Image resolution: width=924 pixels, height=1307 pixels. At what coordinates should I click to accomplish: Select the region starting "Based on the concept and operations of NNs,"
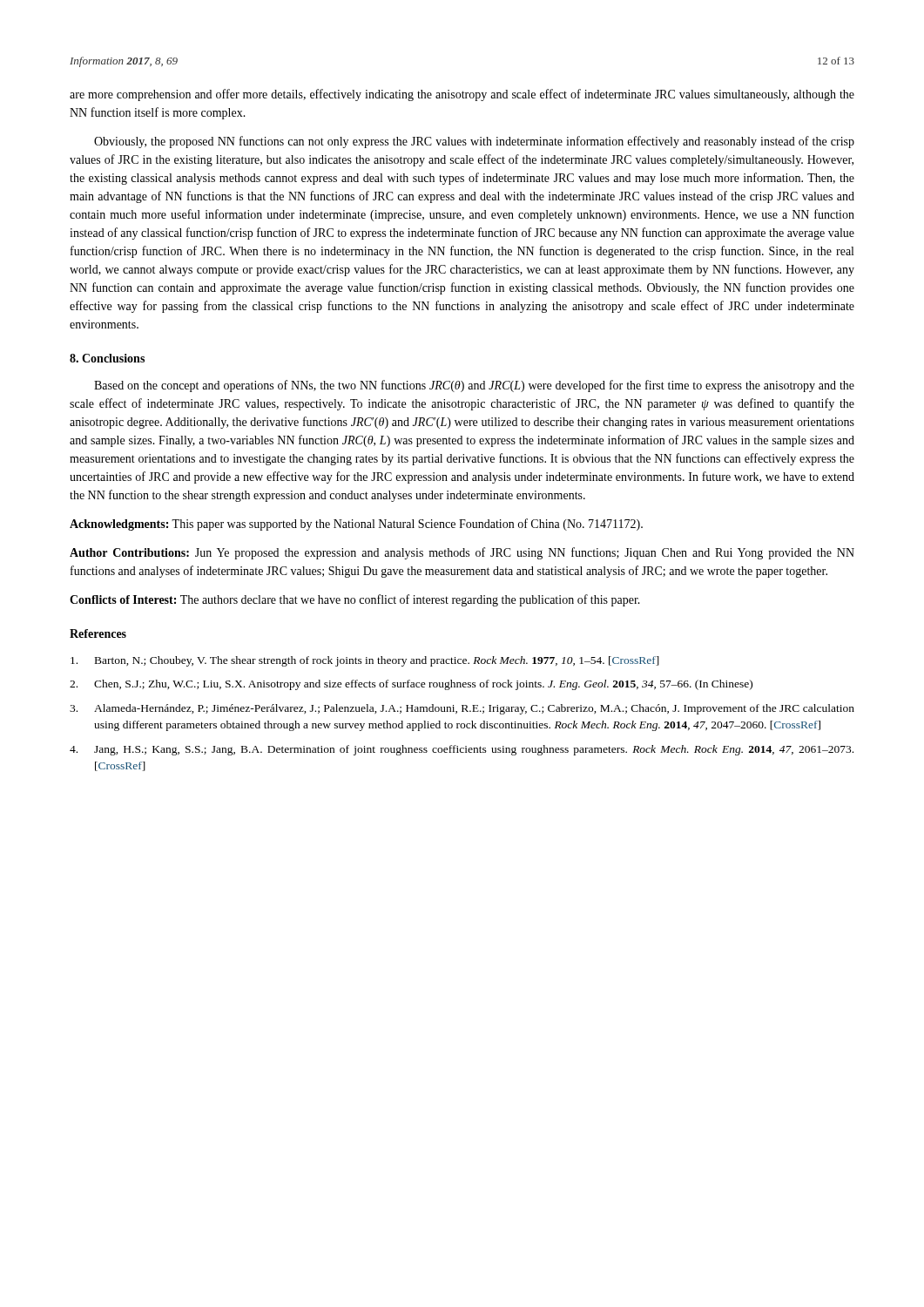coord(462,440)
